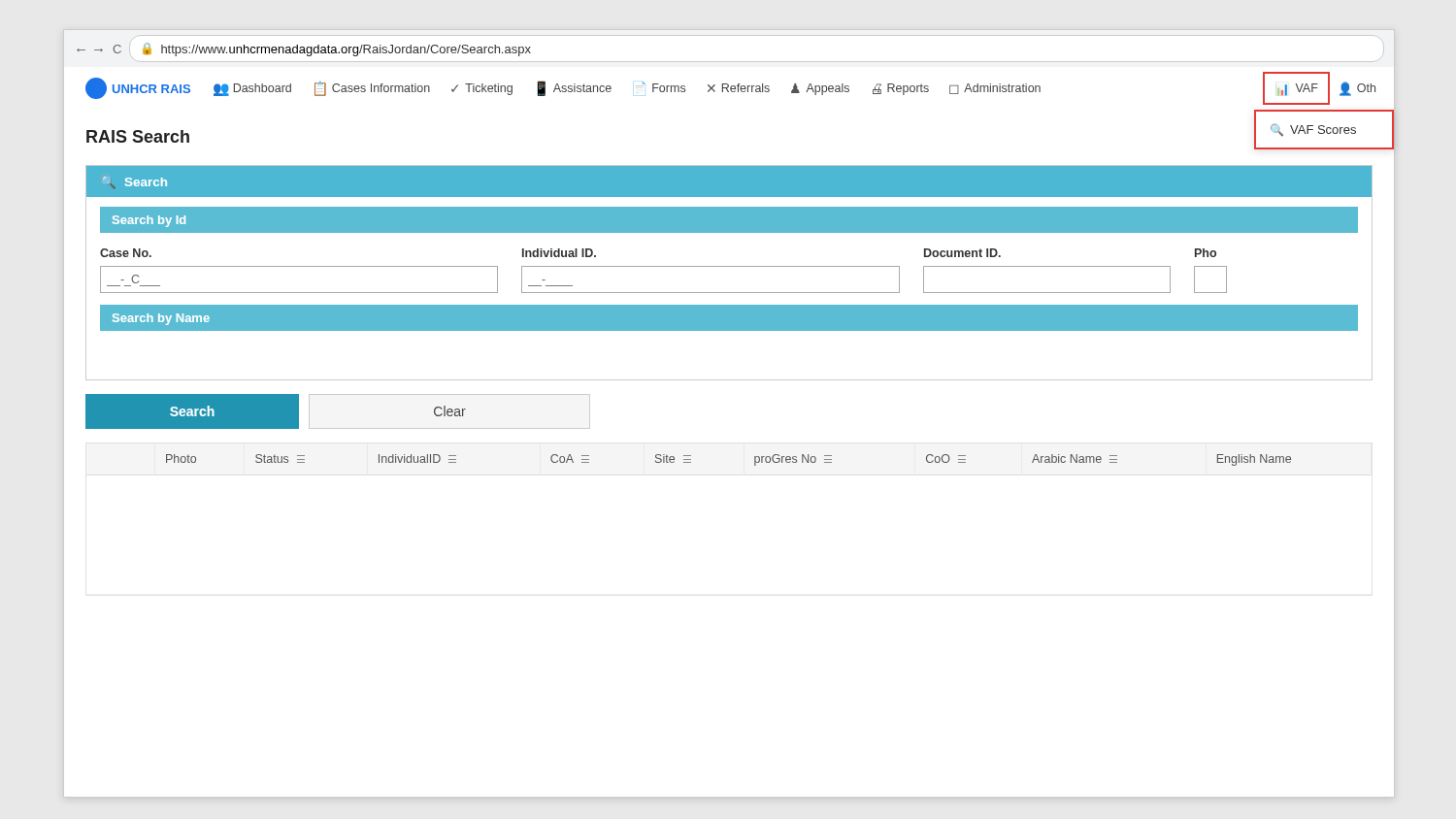This screenshot has width=1456, height=819.
Task: Where does it say "Search by Id"?
Action: point(149,220)
